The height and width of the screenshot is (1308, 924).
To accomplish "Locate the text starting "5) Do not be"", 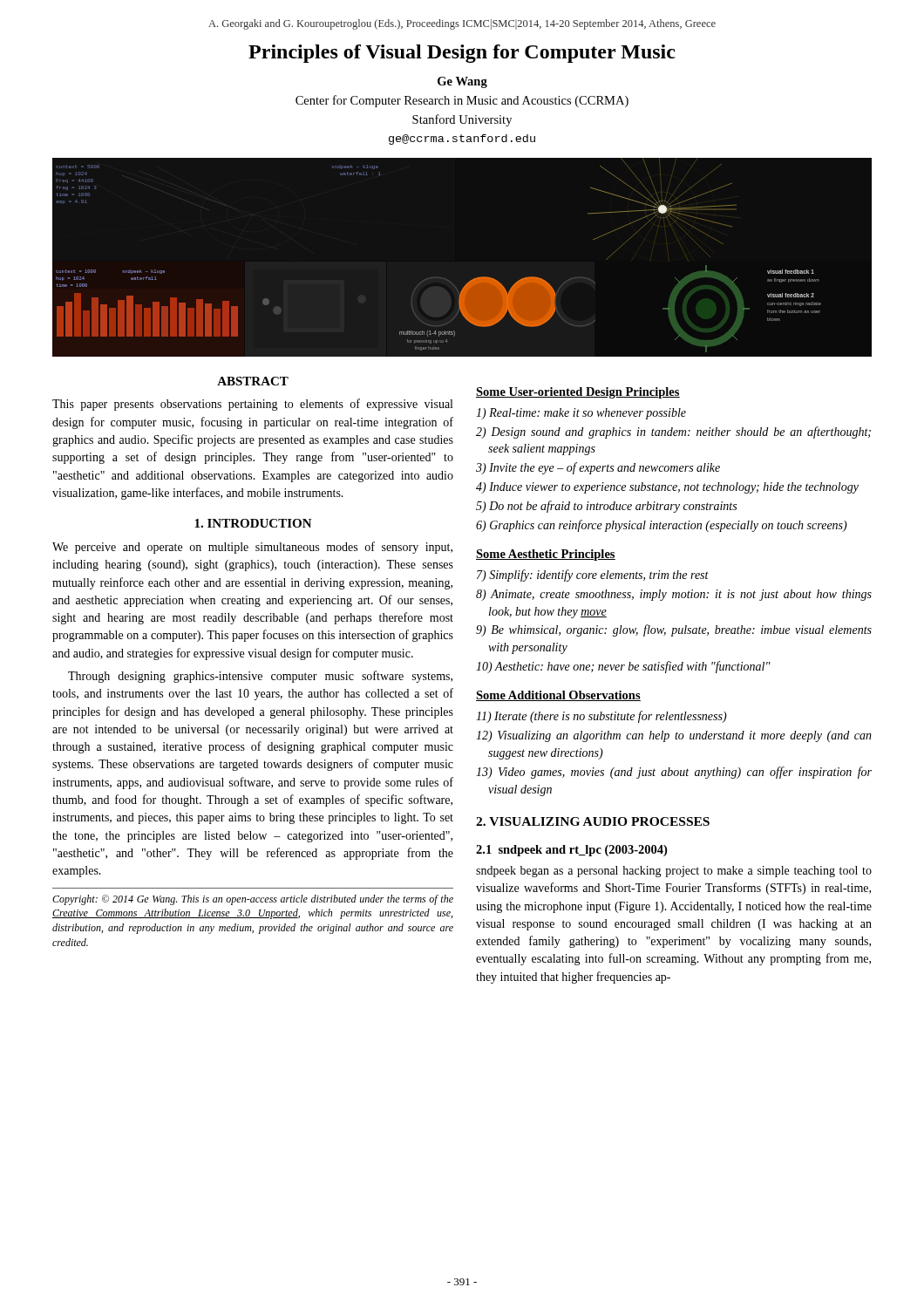I will click(674, 507).
